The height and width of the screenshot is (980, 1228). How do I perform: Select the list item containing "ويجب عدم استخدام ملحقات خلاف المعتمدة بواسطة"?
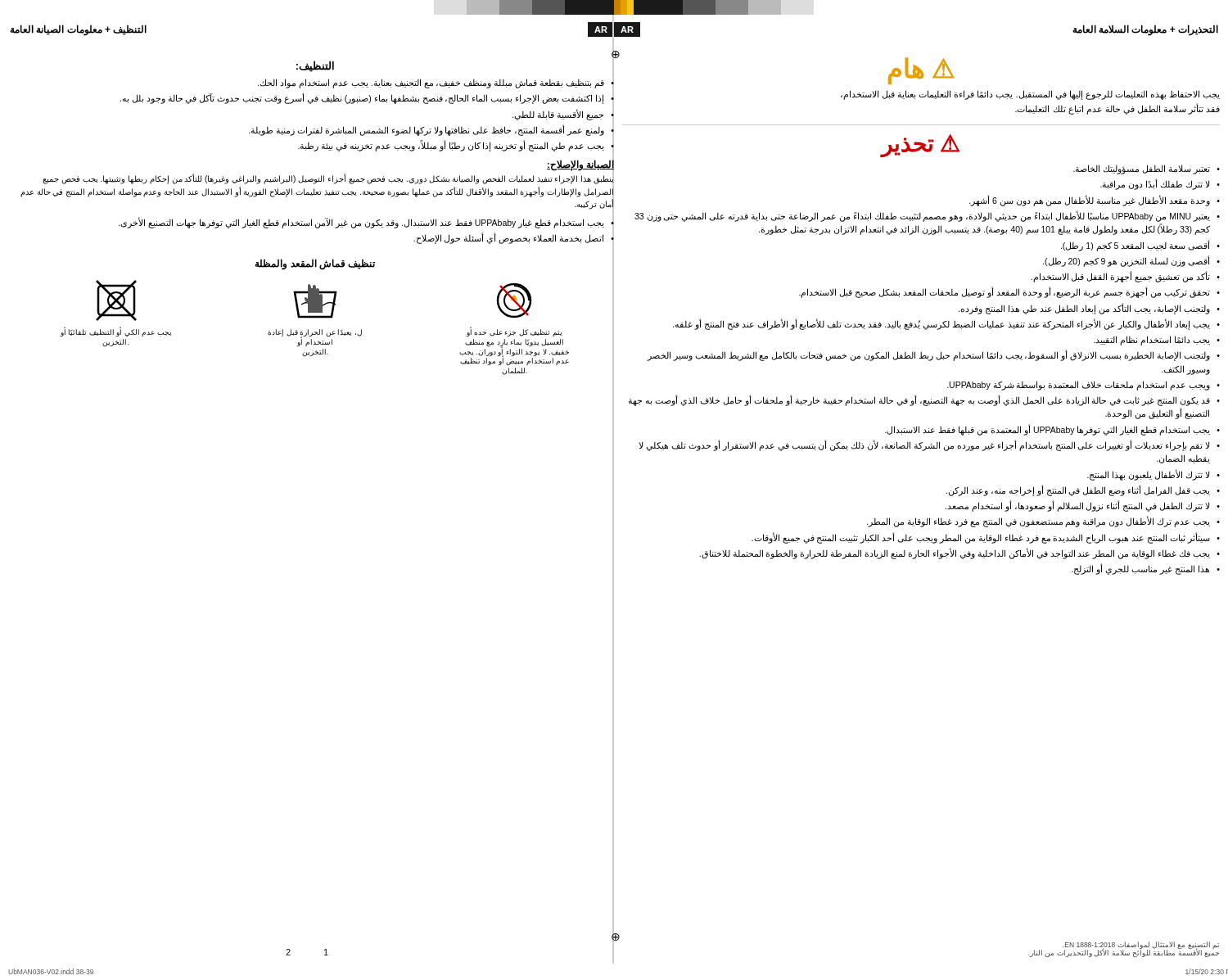[x=1078, y=385]
